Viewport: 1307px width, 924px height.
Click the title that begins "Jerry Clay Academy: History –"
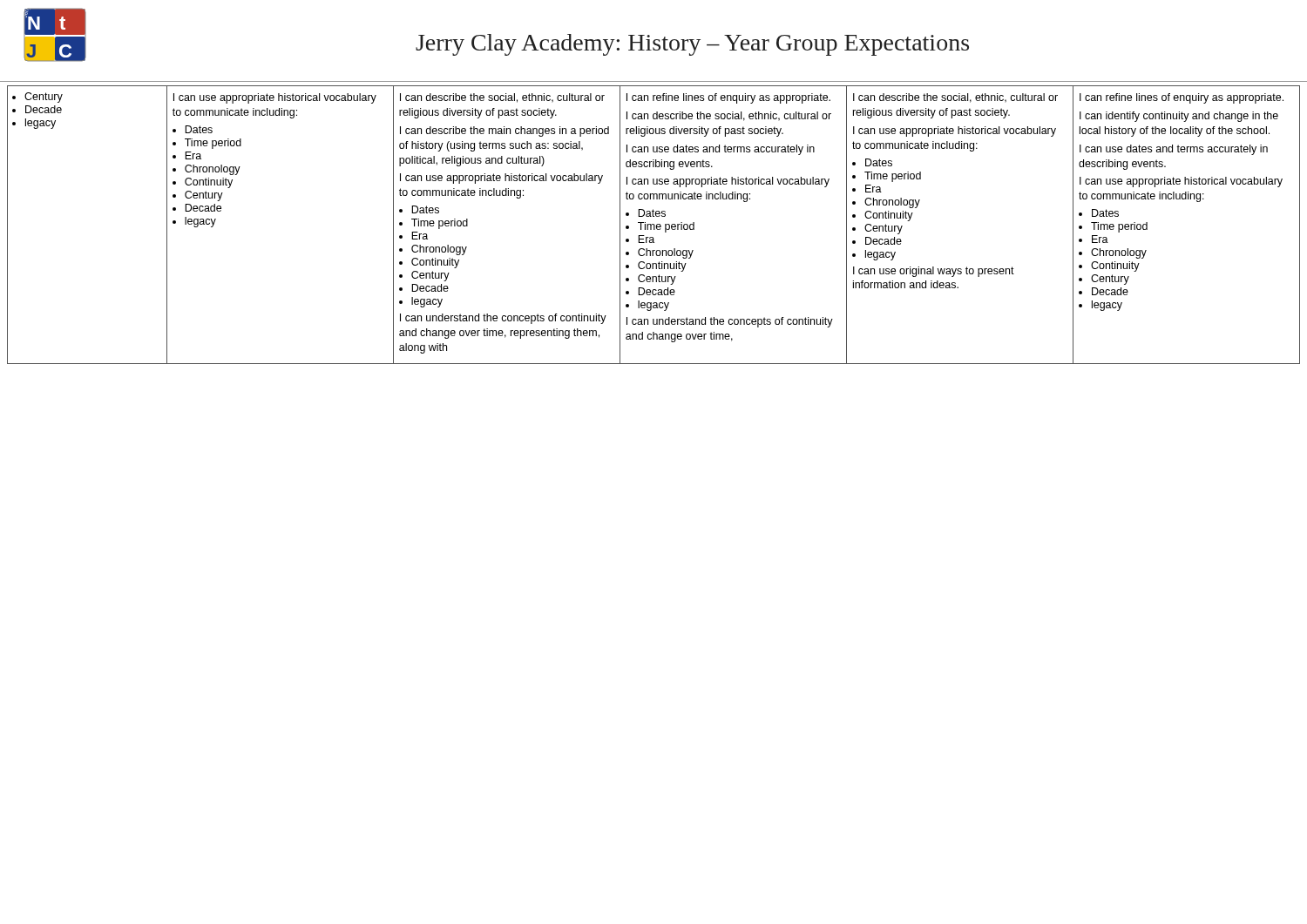click(693, 42)
